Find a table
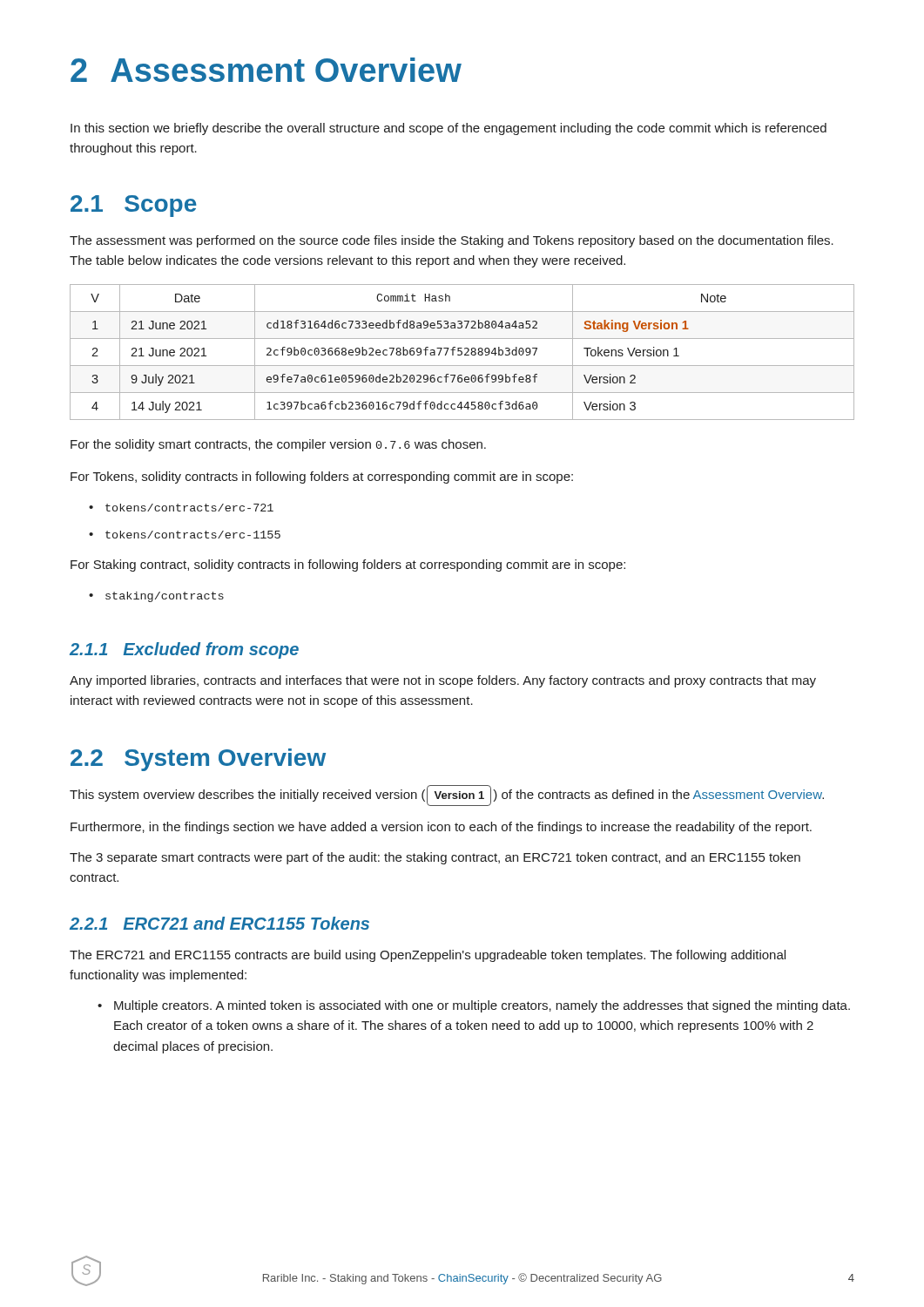Viewport: 924px width, 1307px height. click(x=462, y=352)
